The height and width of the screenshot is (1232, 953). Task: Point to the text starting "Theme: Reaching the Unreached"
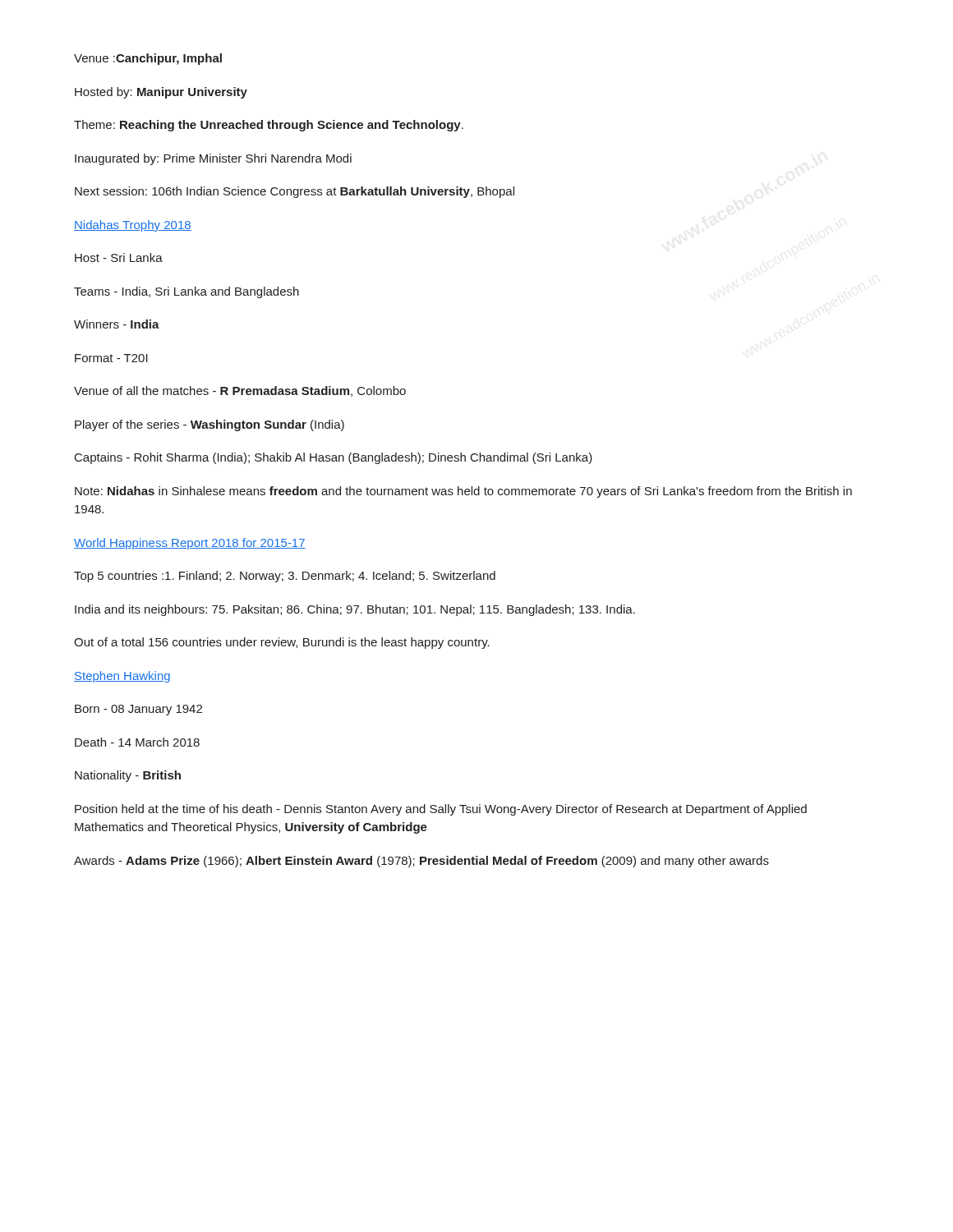(x=269, y=124)
